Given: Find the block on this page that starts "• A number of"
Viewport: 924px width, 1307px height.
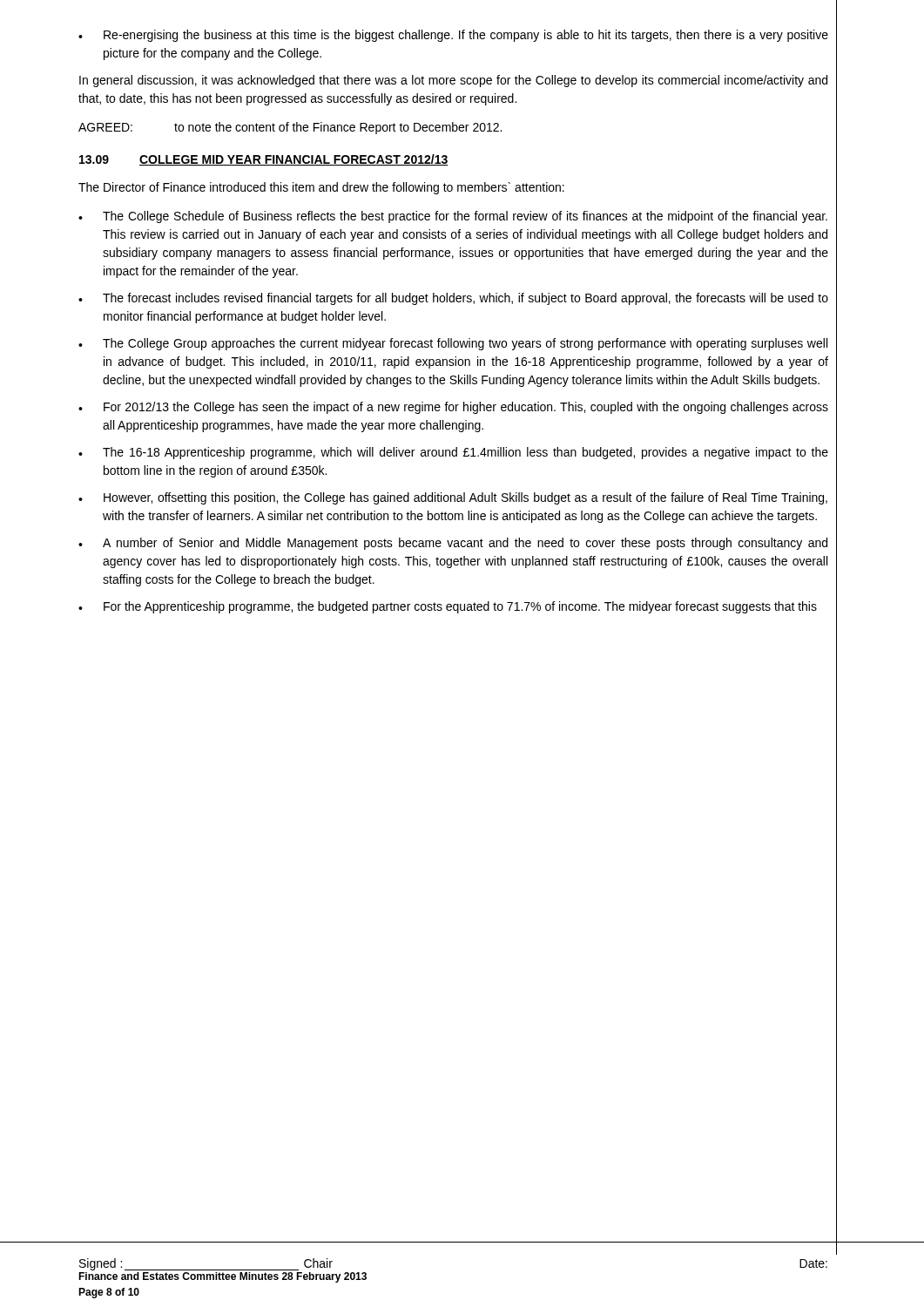Looking at the screenshot, I should [453, 562].
